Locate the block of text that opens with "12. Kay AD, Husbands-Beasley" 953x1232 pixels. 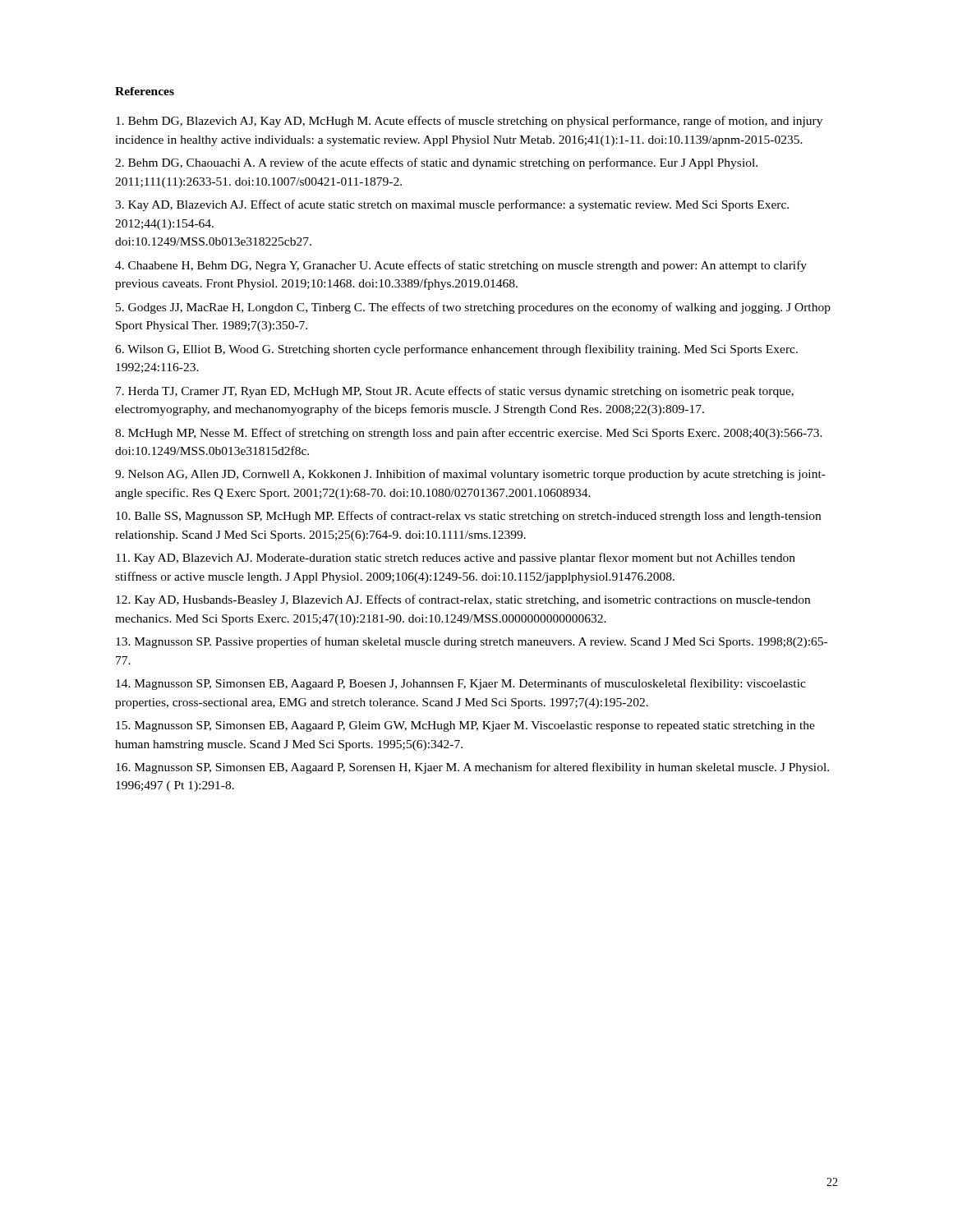tap(463, 609)
